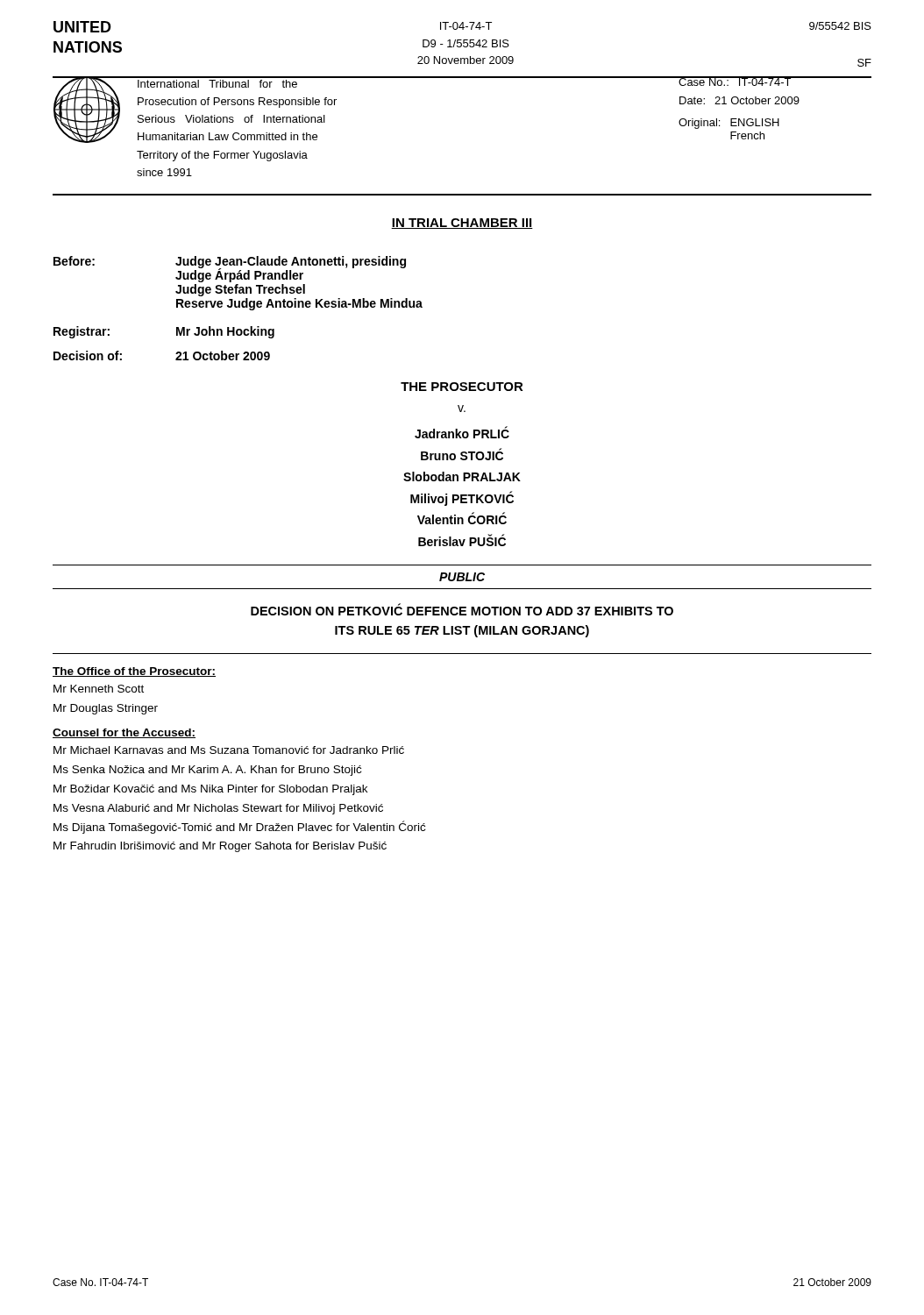Navigate to the text block starting "IN TRIAL CHAMBER III"
This screenshot has width=924, height=1315.
tap(462, 222)
